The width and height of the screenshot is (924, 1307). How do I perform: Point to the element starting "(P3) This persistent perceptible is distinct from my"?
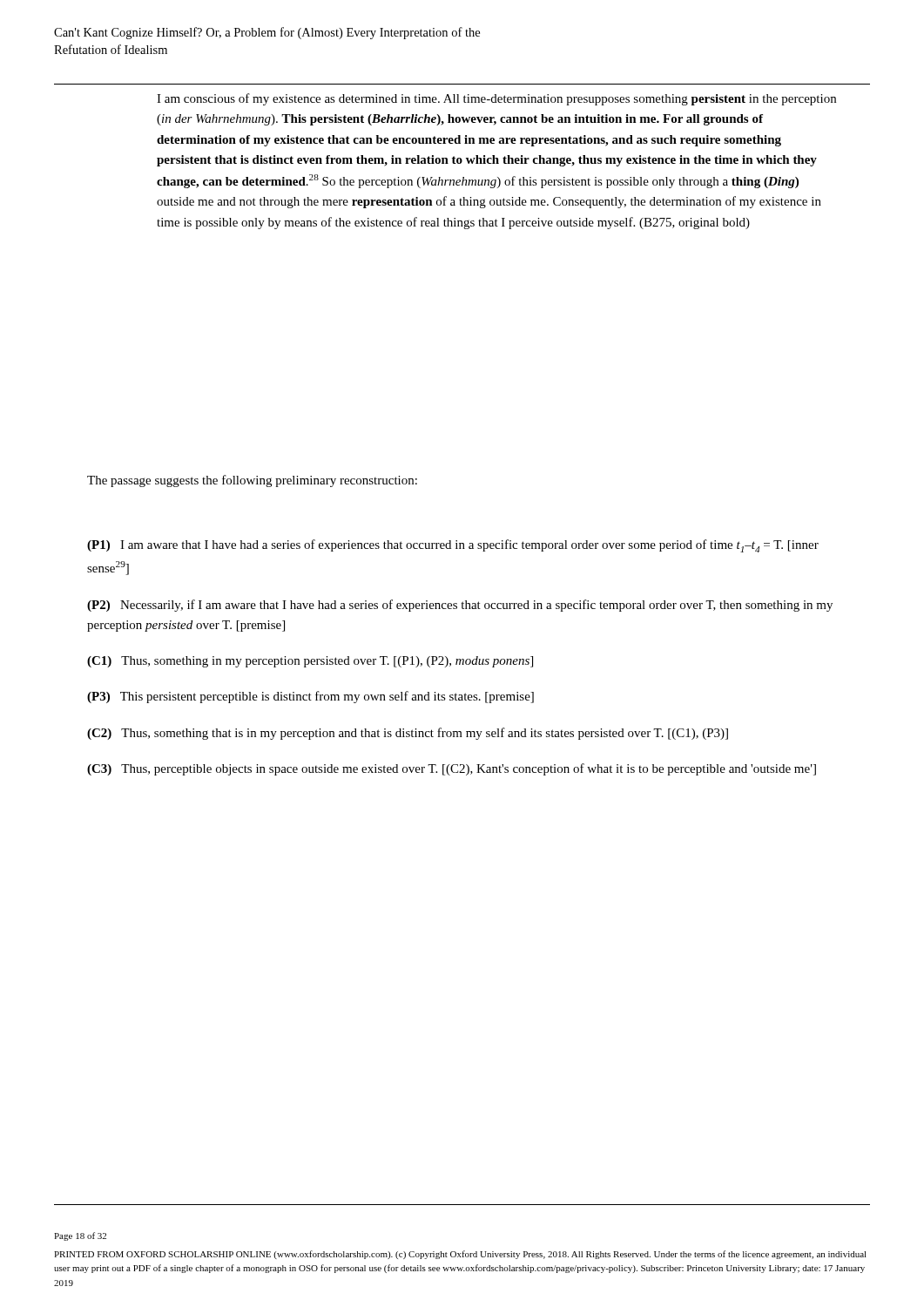pyautogui.click(x=311, y=697)
